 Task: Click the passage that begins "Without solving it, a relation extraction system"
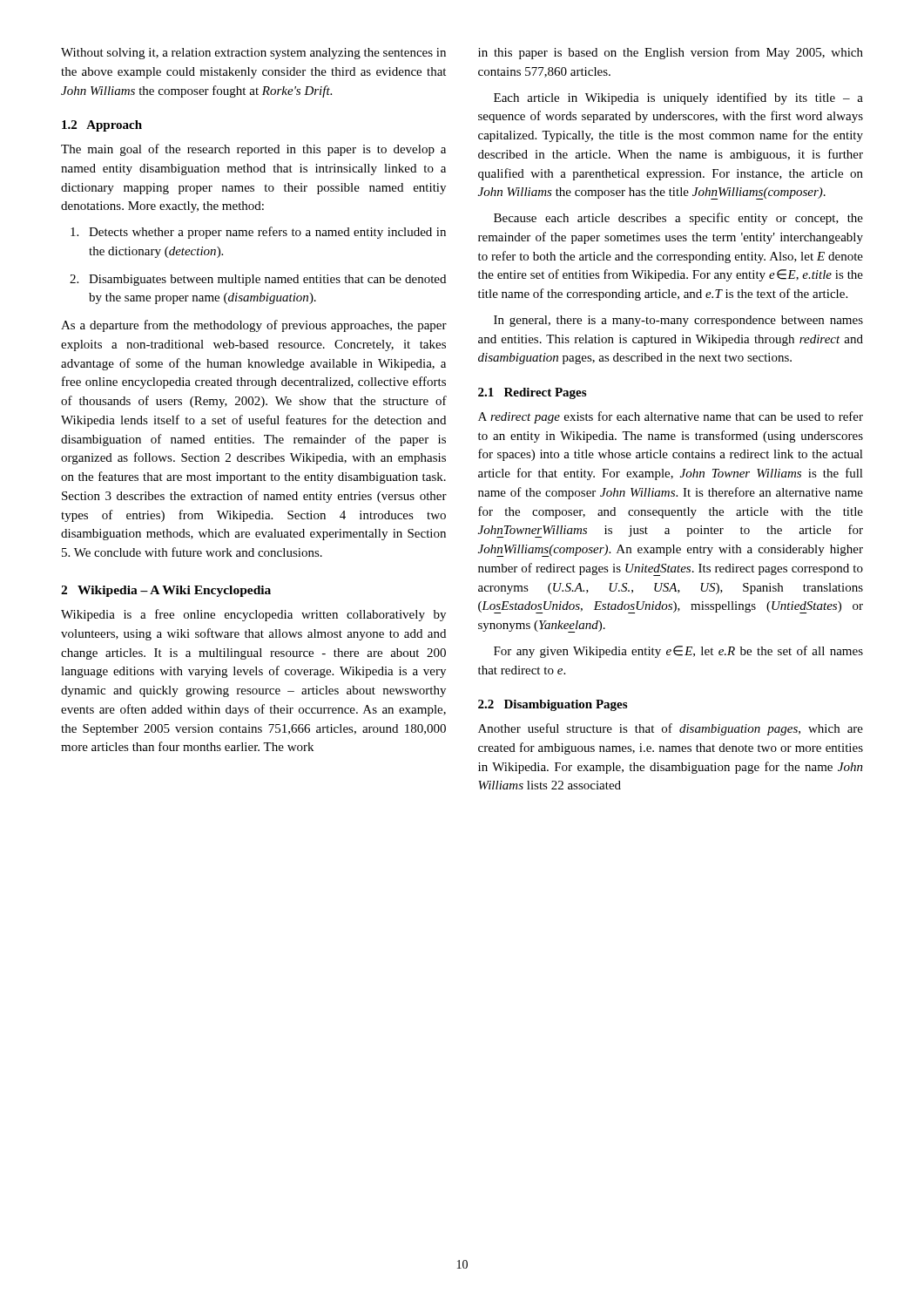point(254,72)
